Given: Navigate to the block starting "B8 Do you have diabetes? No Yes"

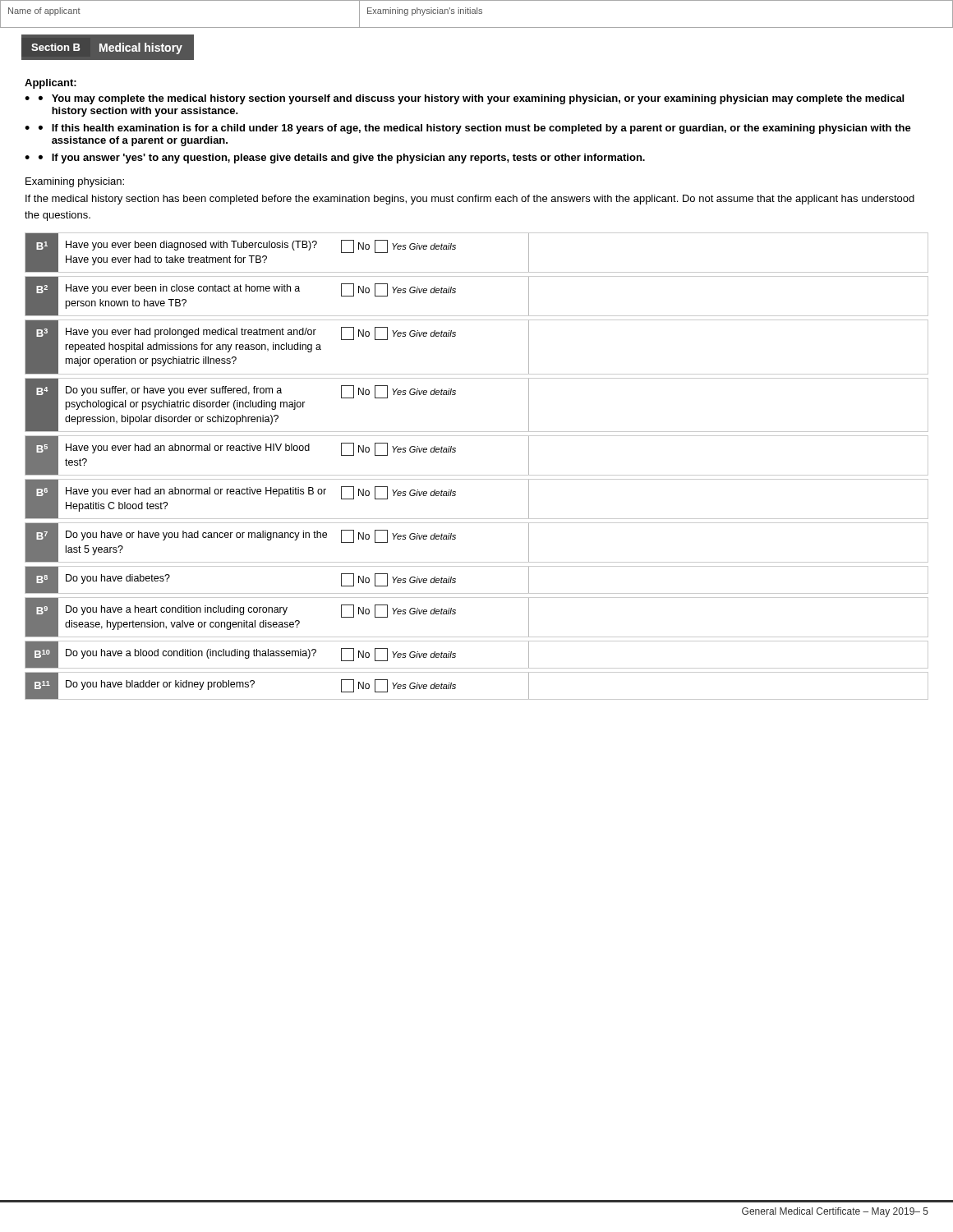Looking at the screenshot, I should 476,580.
